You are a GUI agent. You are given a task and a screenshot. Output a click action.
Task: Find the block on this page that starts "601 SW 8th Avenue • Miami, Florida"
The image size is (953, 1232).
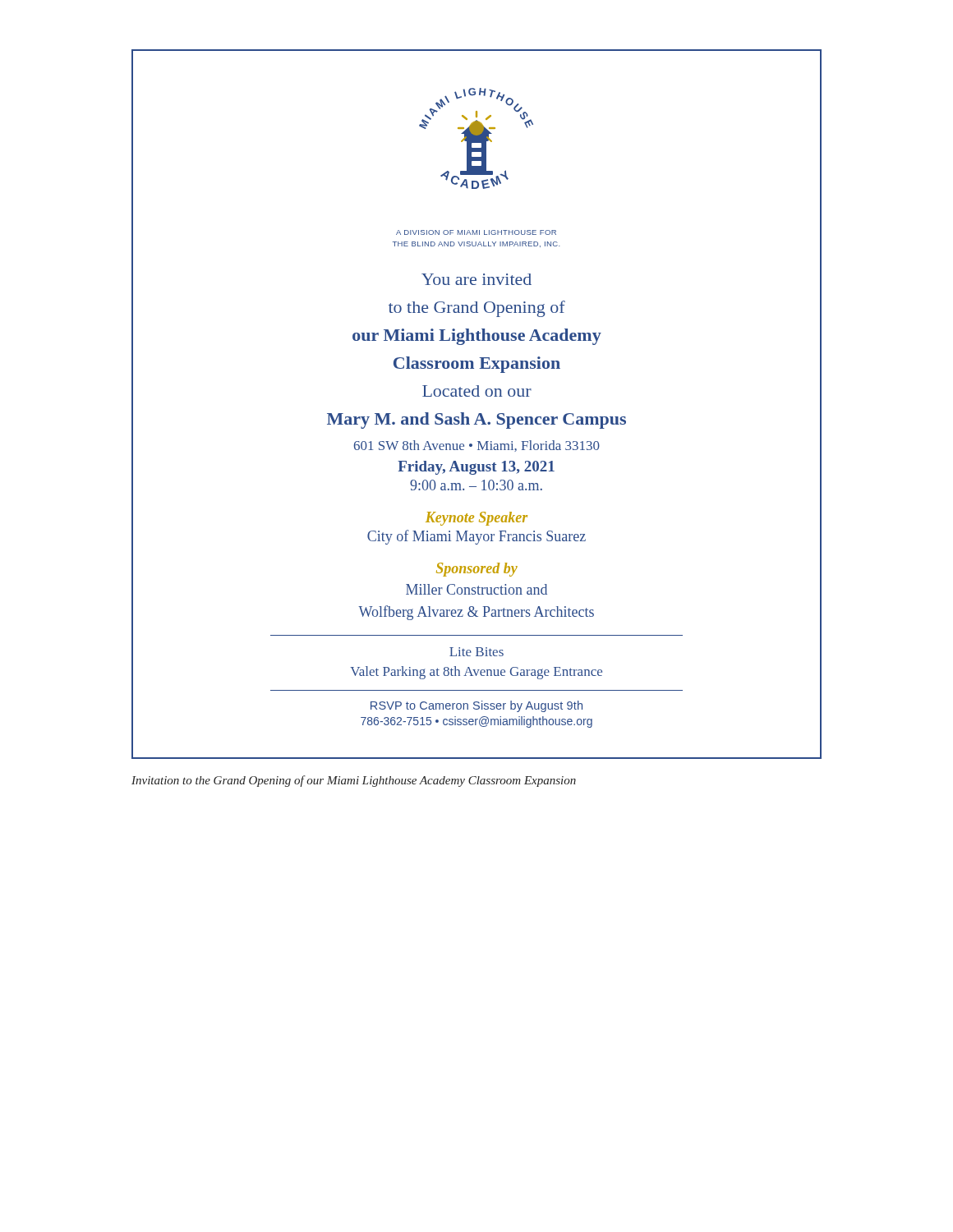coord(476,446)
